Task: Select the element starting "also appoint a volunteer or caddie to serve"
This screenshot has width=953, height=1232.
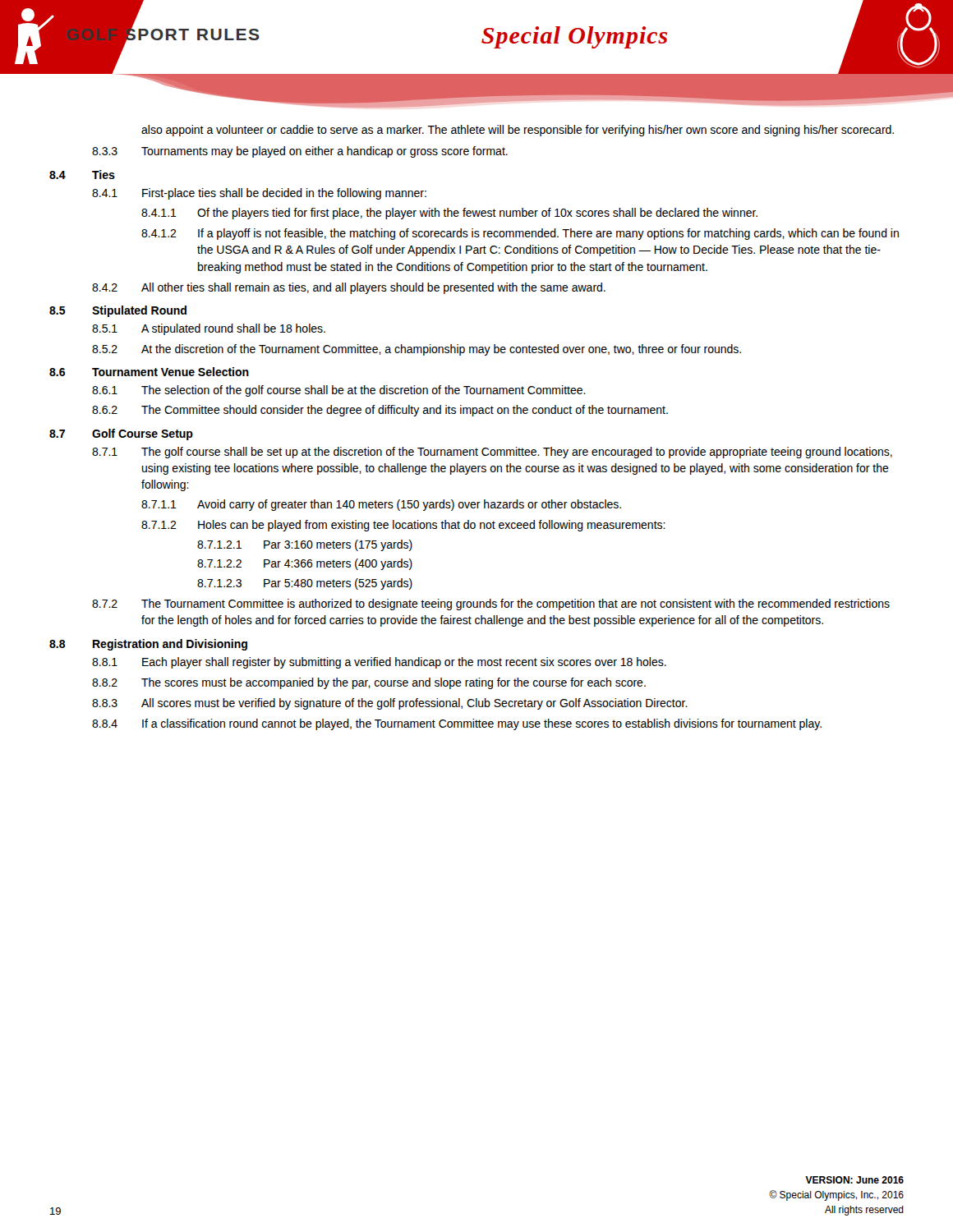Action: (518, 130)
